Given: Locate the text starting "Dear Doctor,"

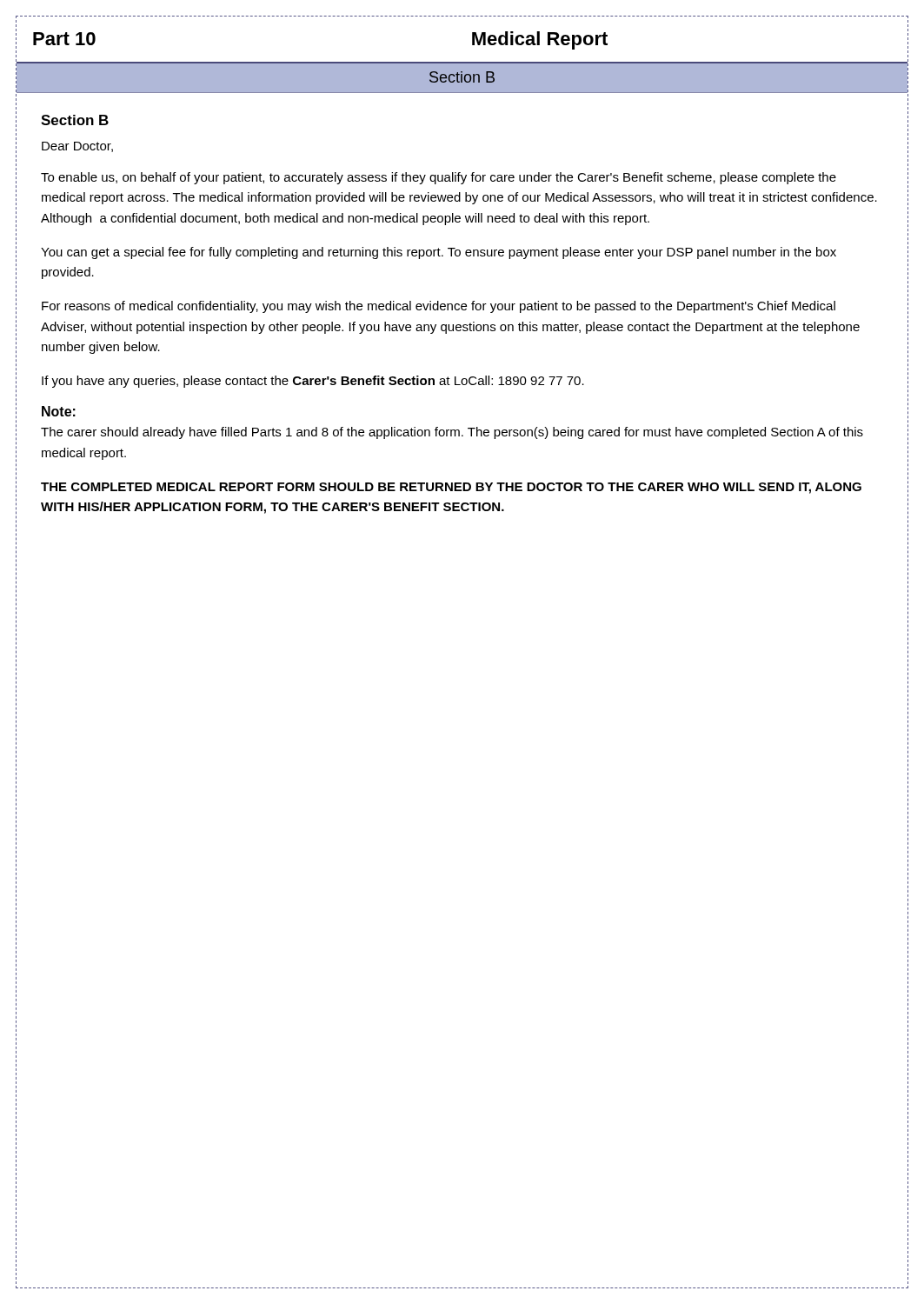Looking at the screenshot, I should point(77,146).
